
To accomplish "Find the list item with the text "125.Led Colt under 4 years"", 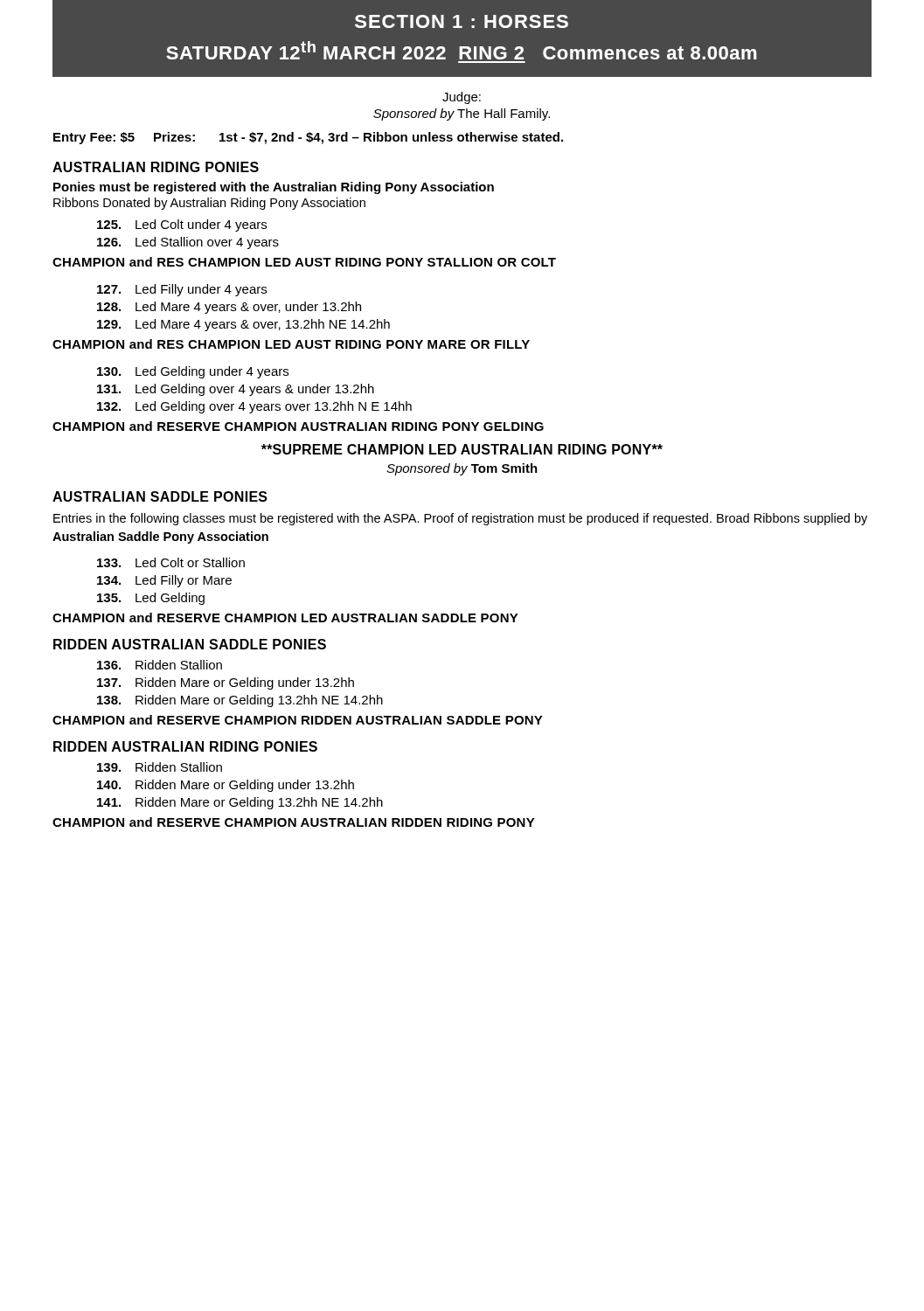I will (182, 225).
